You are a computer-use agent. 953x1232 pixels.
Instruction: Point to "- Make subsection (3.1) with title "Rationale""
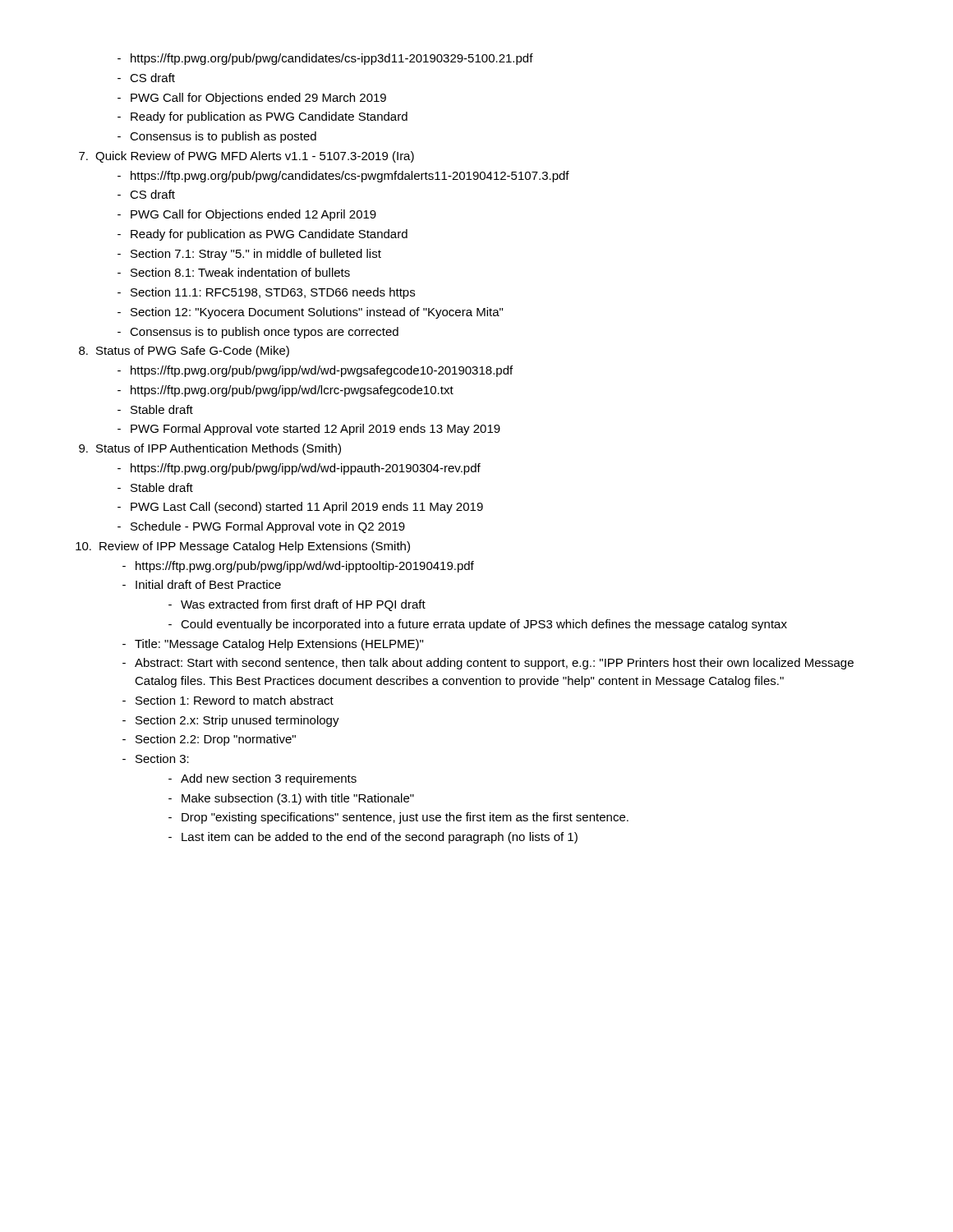291,799
